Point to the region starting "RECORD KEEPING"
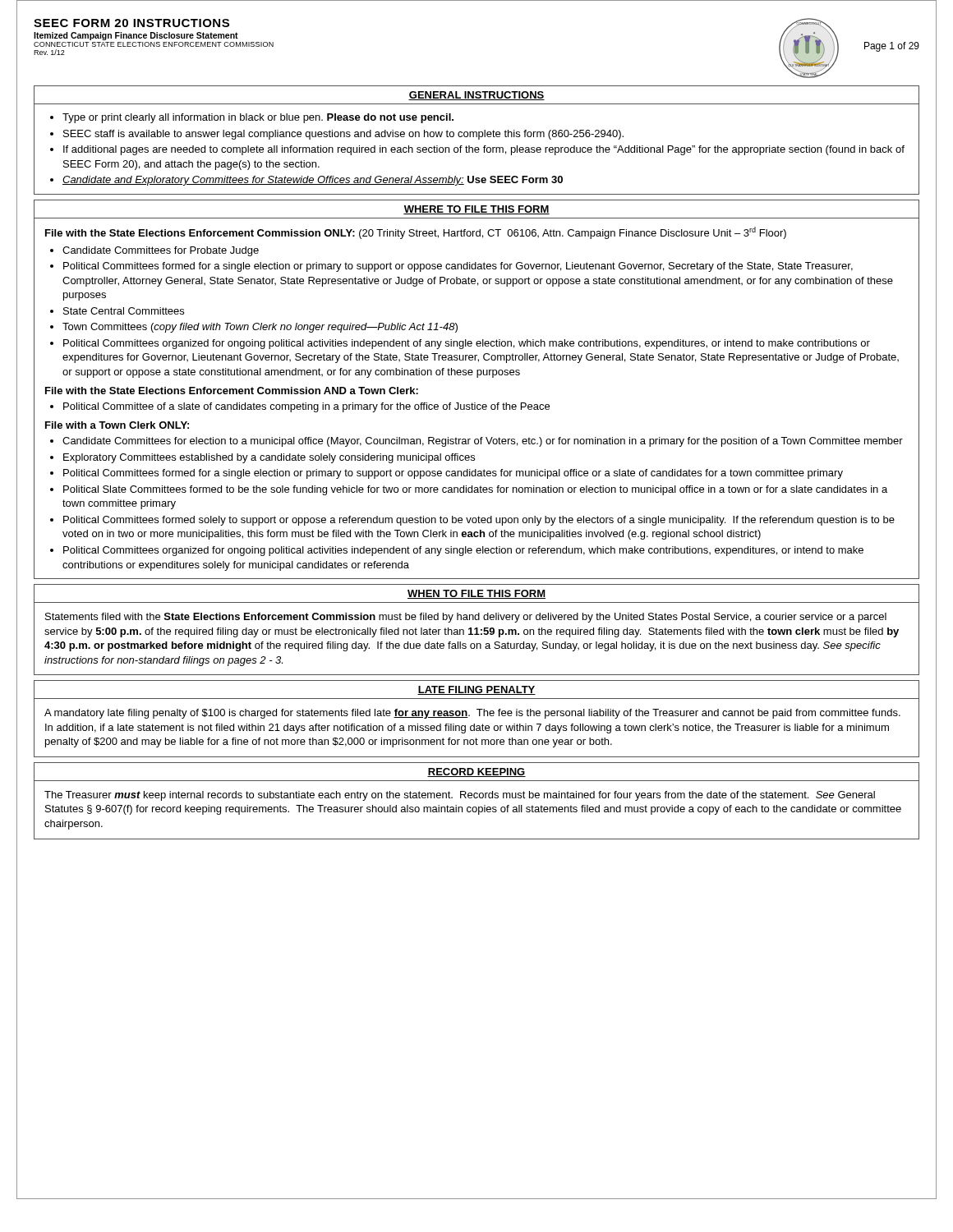This screenshot has width=953, height=1232. coord(476,772)
